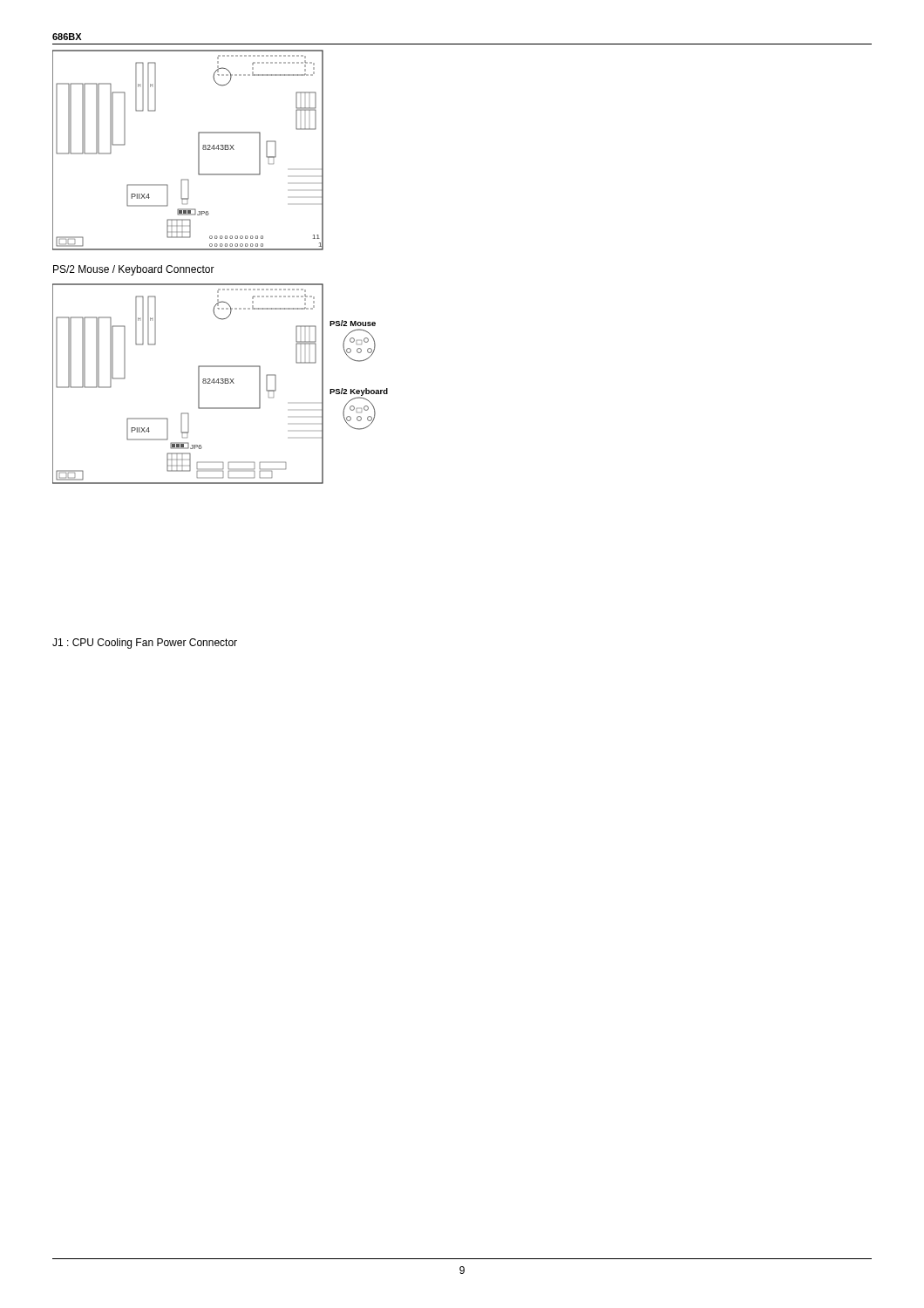The image size is (924, 1308).
Task: Click where it says "J1 : CPU Cooling Fan Power Connector"
Action: click(145, 643)
